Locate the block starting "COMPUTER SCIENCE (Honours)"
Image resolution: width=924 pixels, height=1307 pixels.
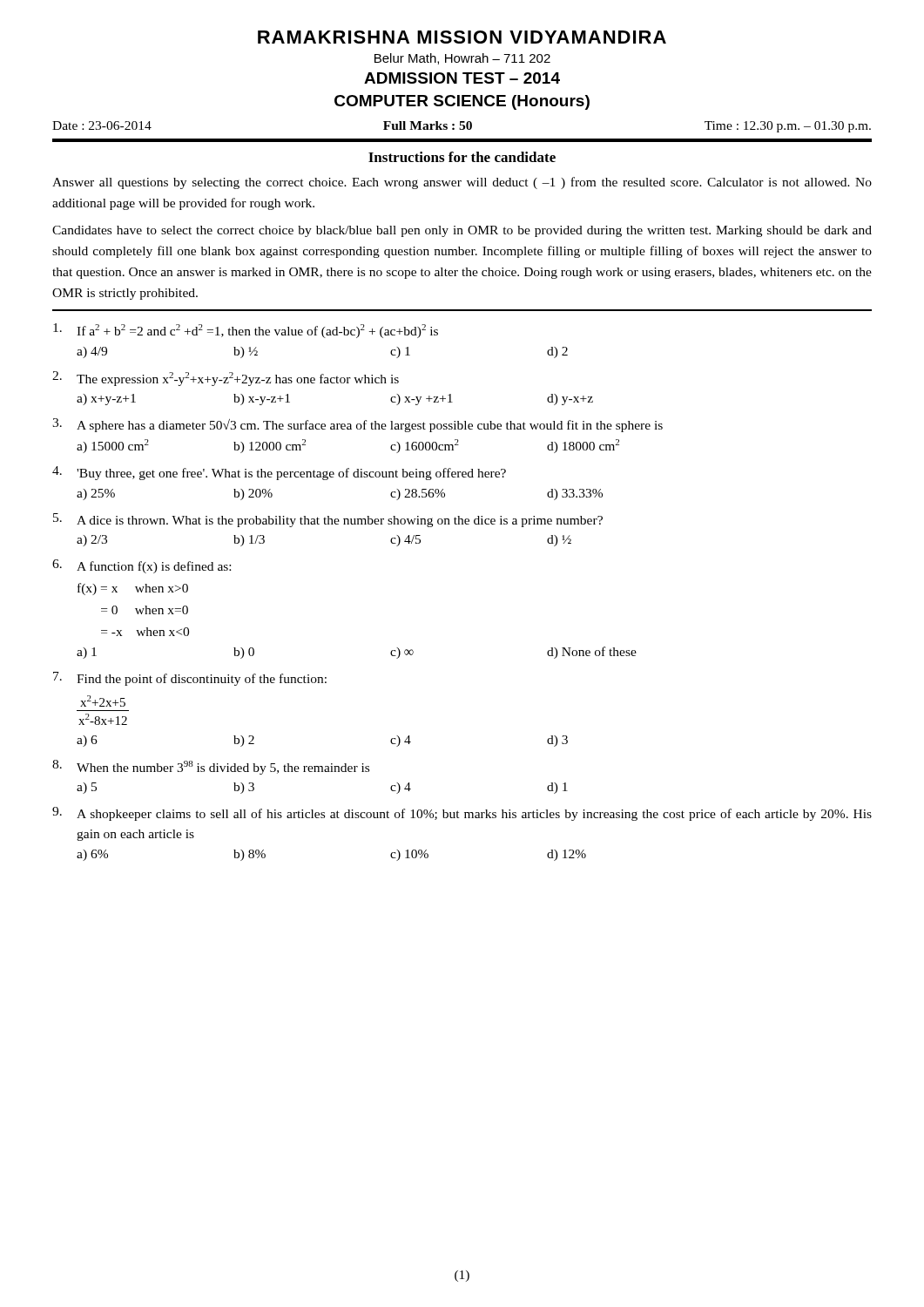462,101
